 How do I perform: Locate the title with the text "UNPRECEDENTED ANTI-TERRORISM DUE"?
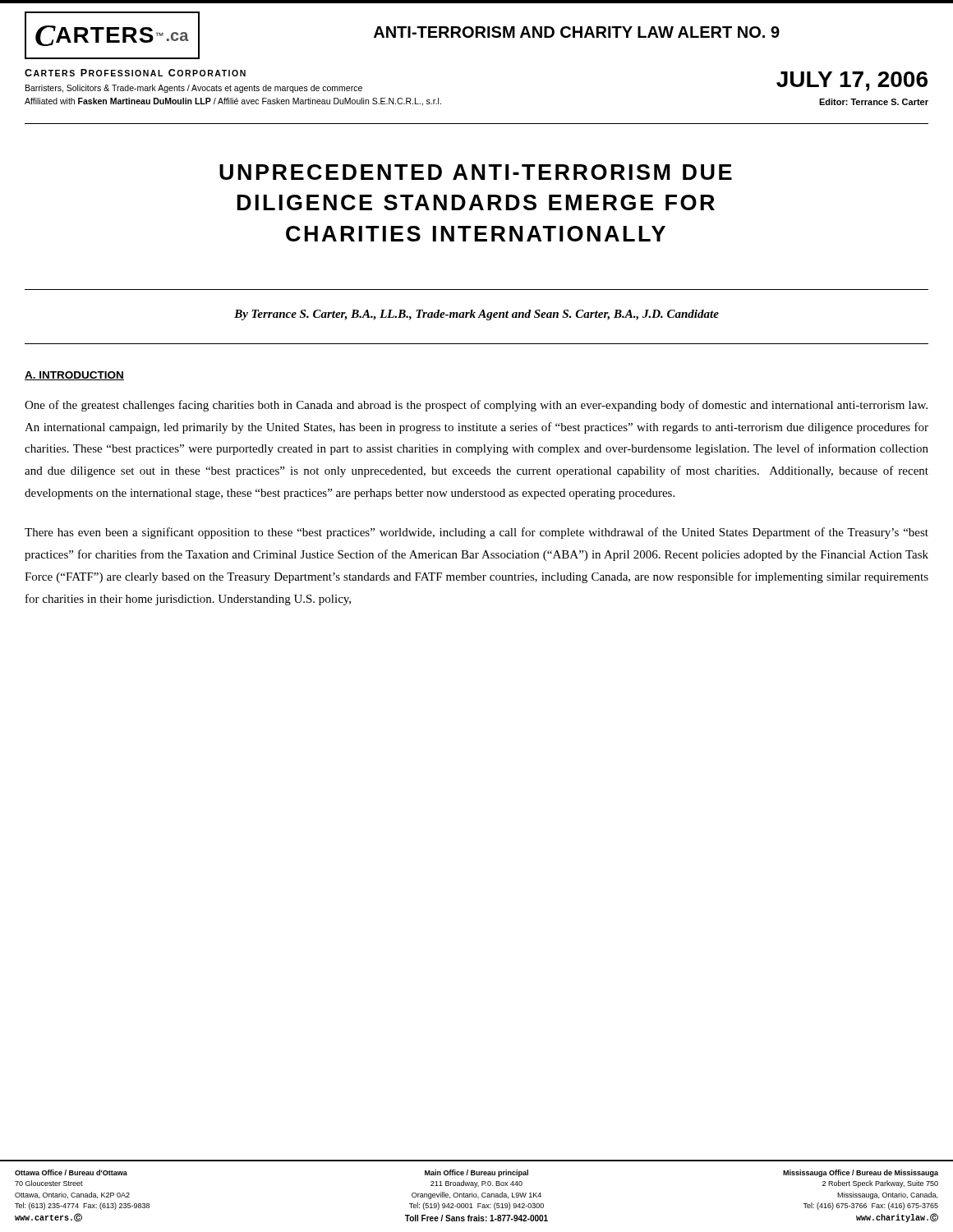pos(476,204)
